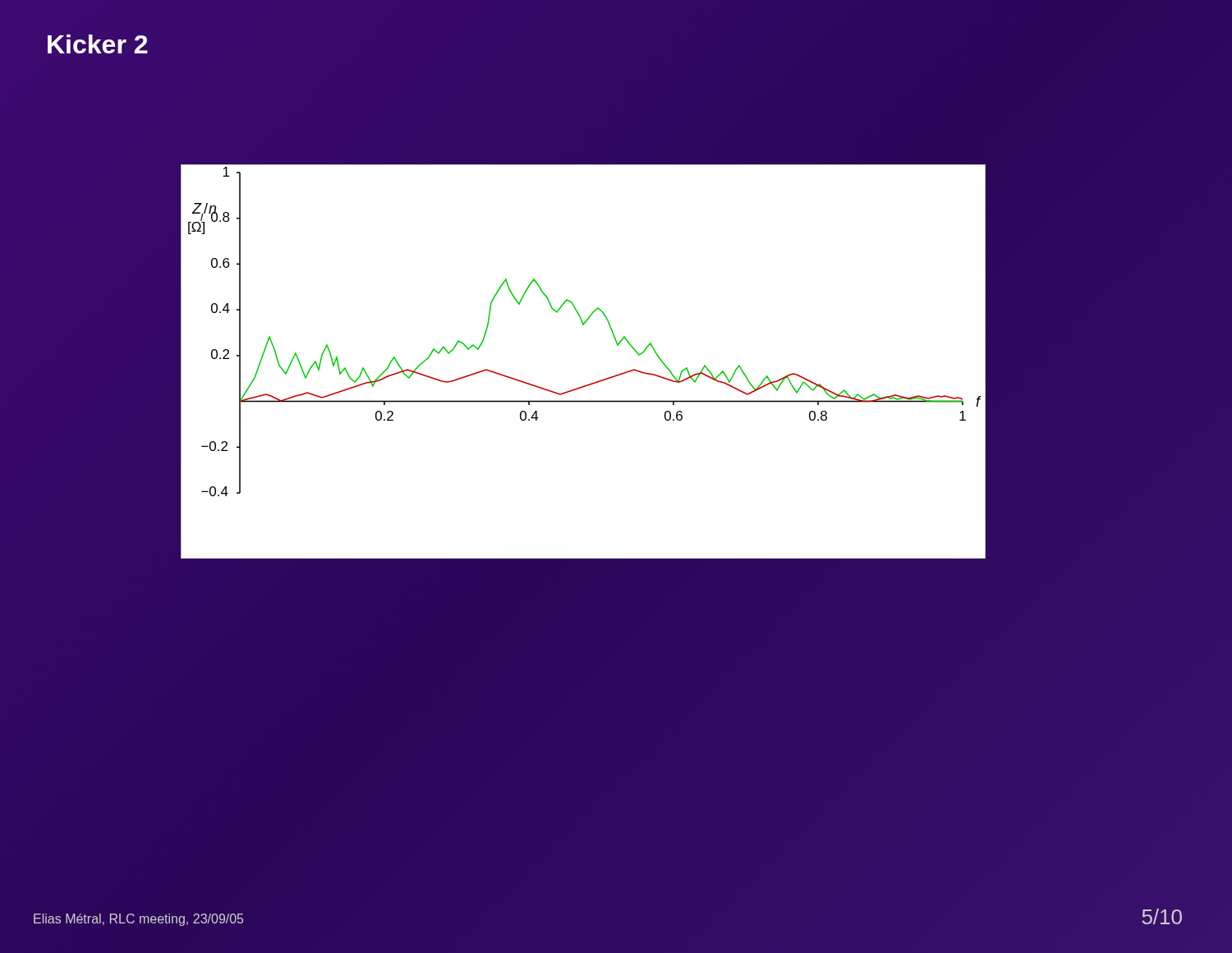Viewport: 1232px width, 953px height.
Task: Select a continuous plot
Action: (x=583, y=361)
